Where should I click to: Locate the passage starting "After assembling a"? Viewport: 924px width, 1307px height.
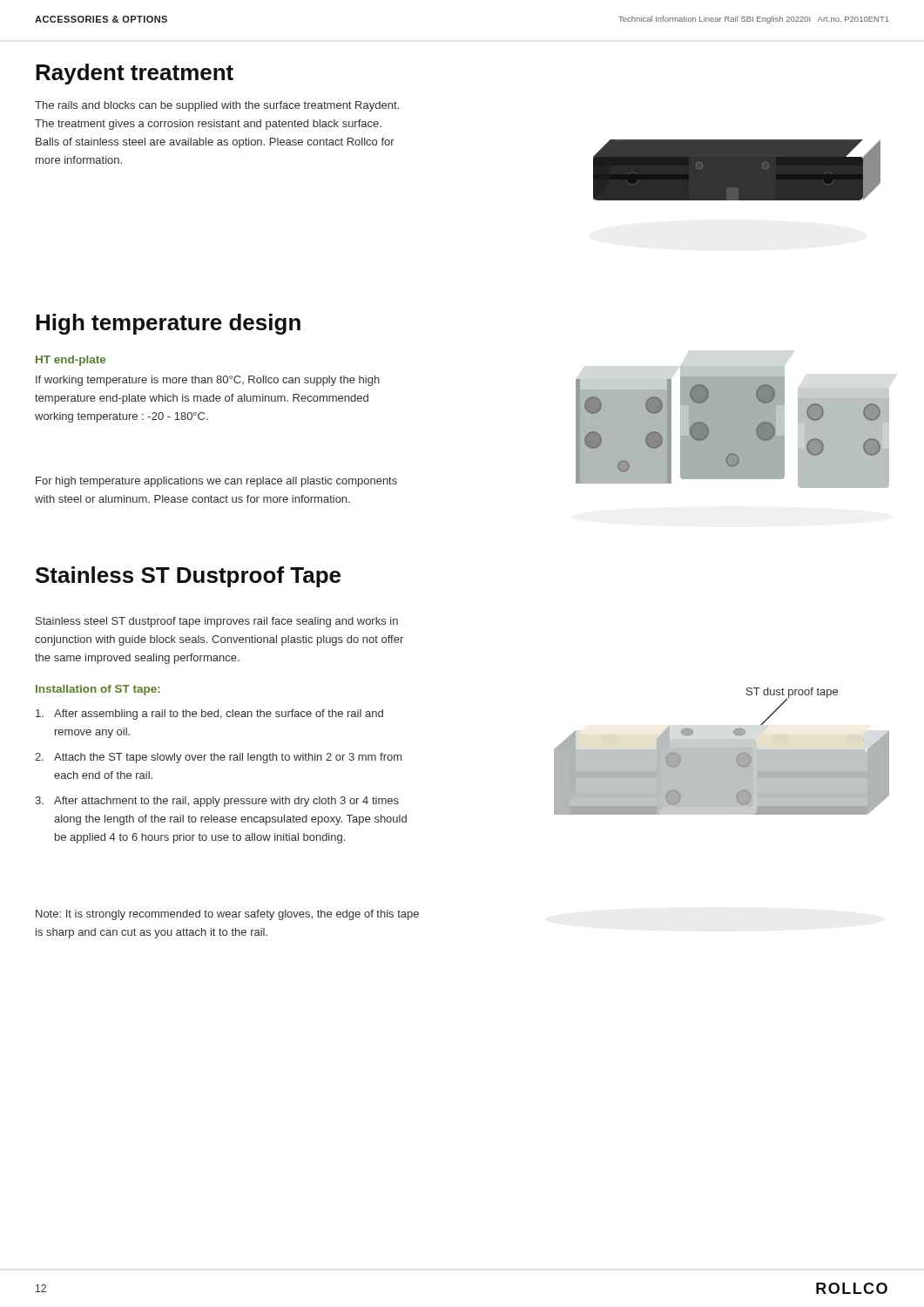(229, 722)
